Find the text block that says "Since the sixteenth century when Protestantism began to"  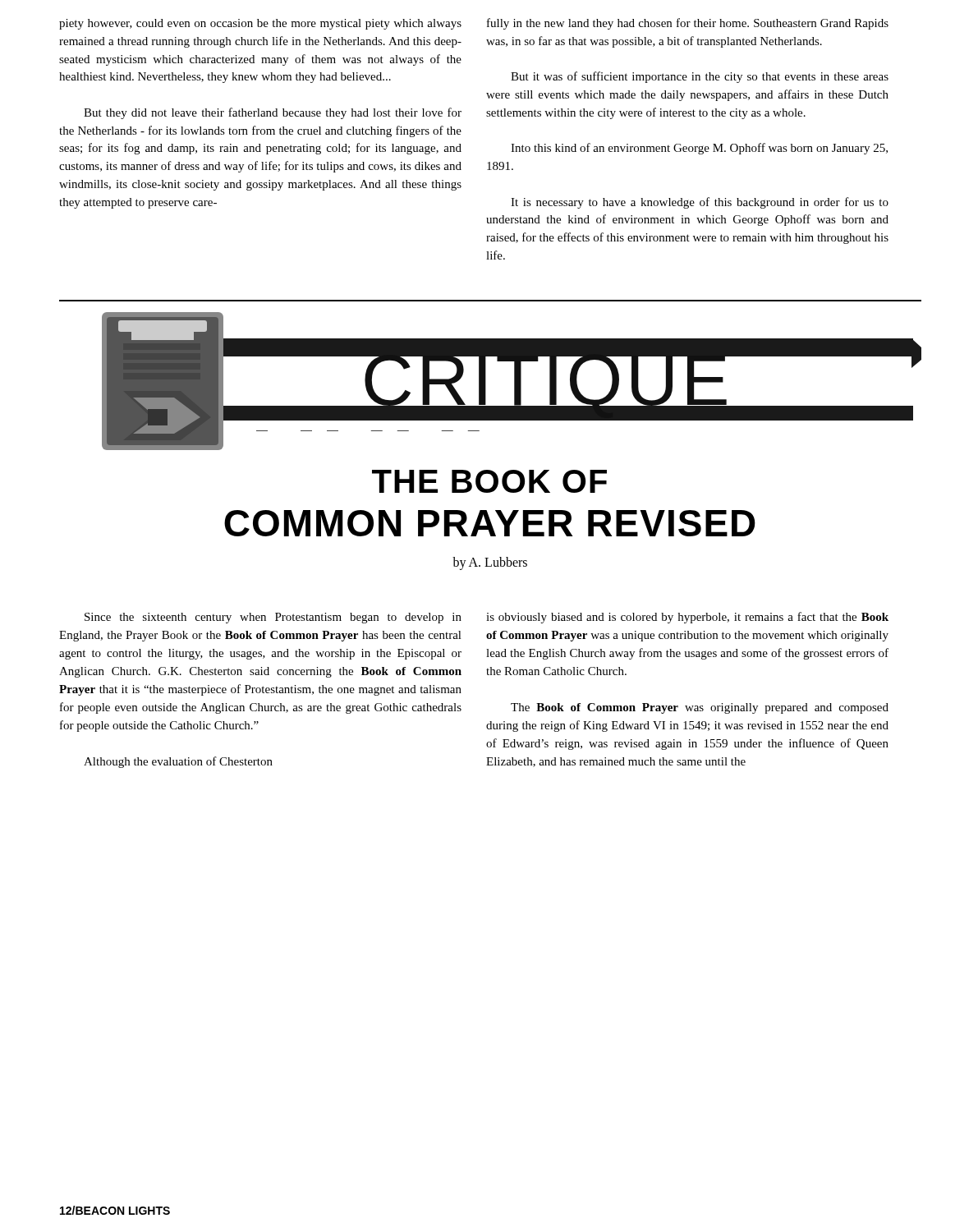coord(260,689)
